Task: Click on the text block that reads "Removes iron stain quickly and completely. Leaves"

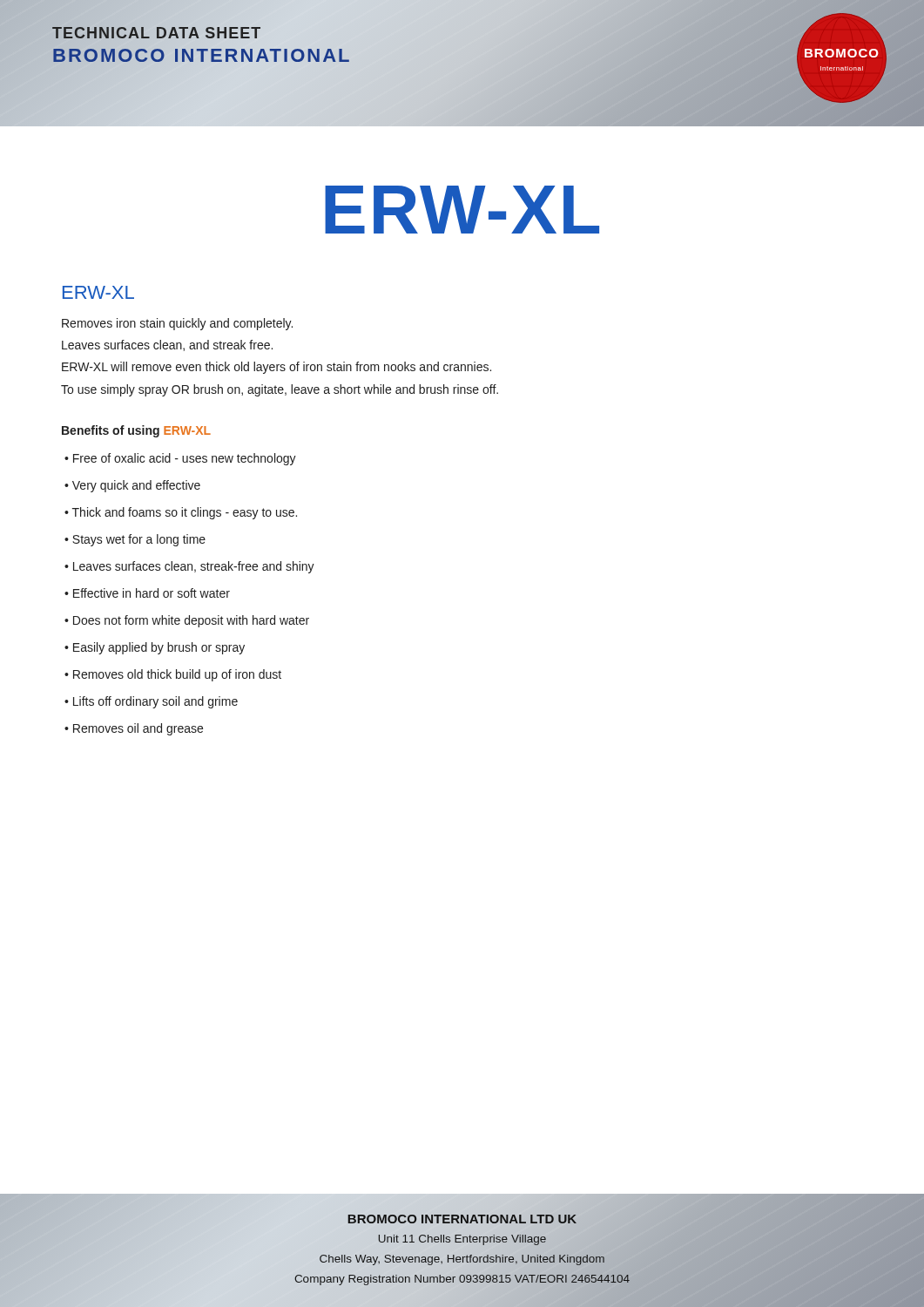Action: (280, 356)
